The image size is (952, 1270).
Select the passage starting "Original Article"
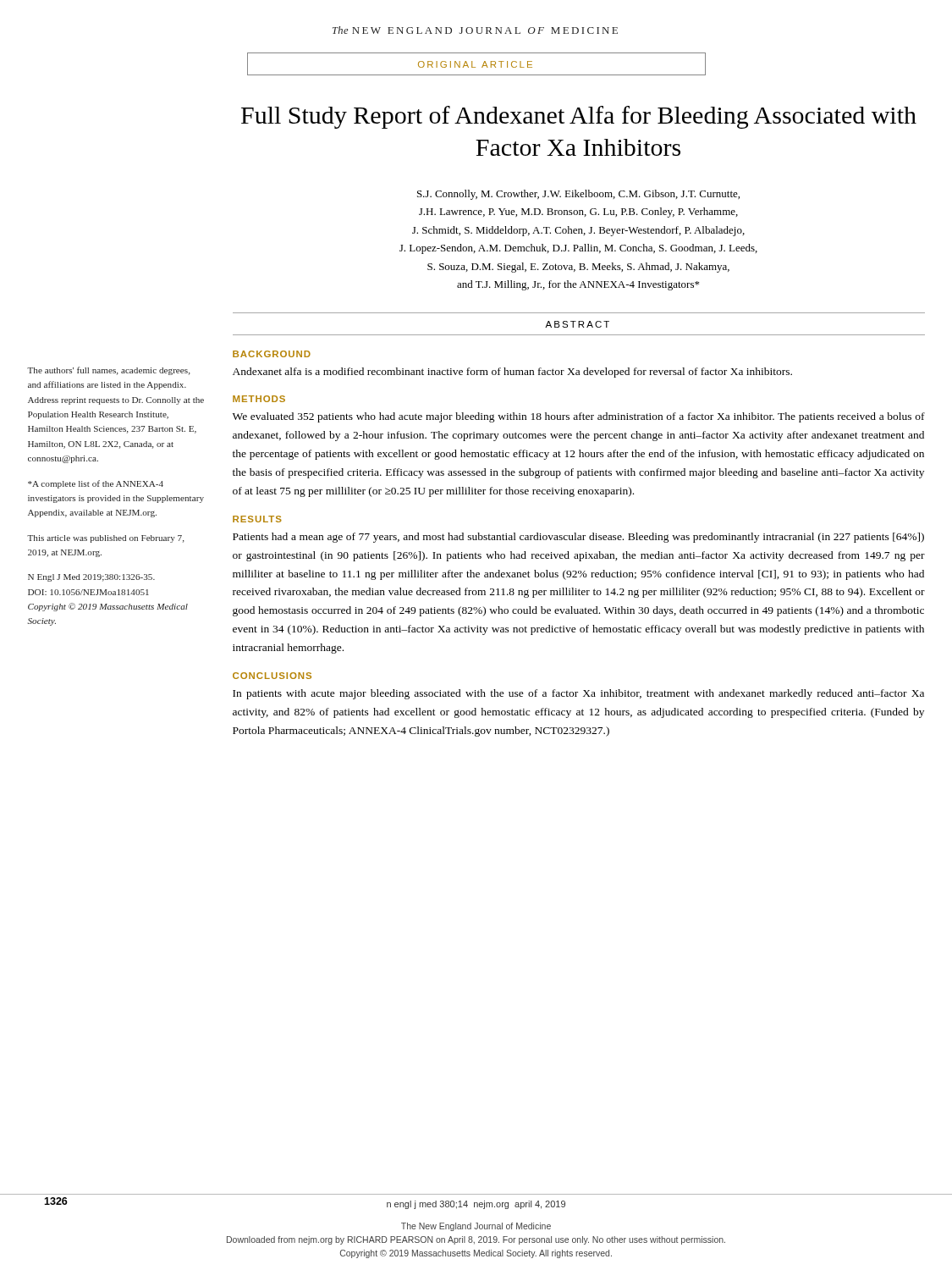(476, 64)
